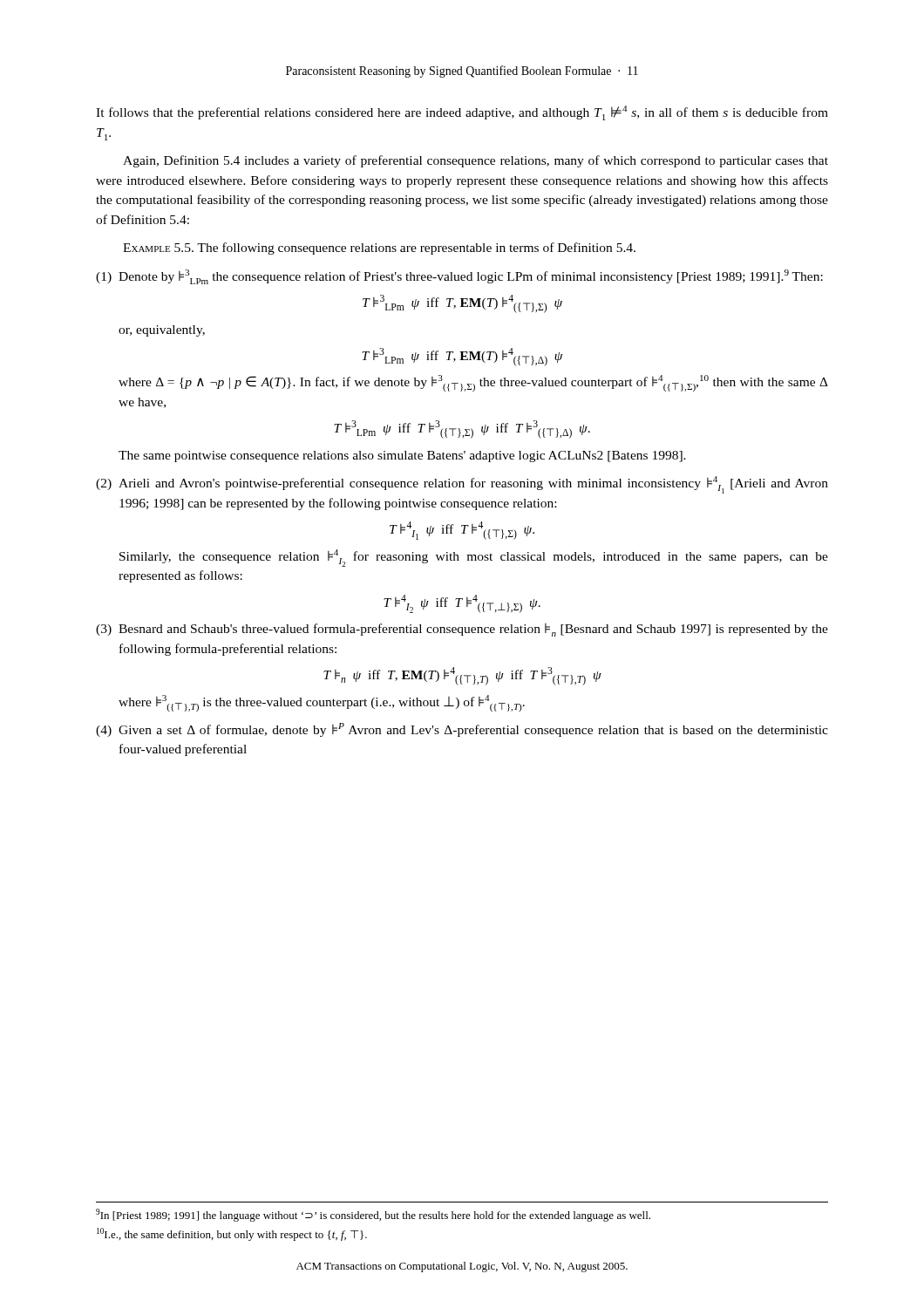Locate the formula with the text "T ⊧4I2 ψ"
This screenshot has height=1308, width=924.
pyautogui.click(x=462, y=602)
